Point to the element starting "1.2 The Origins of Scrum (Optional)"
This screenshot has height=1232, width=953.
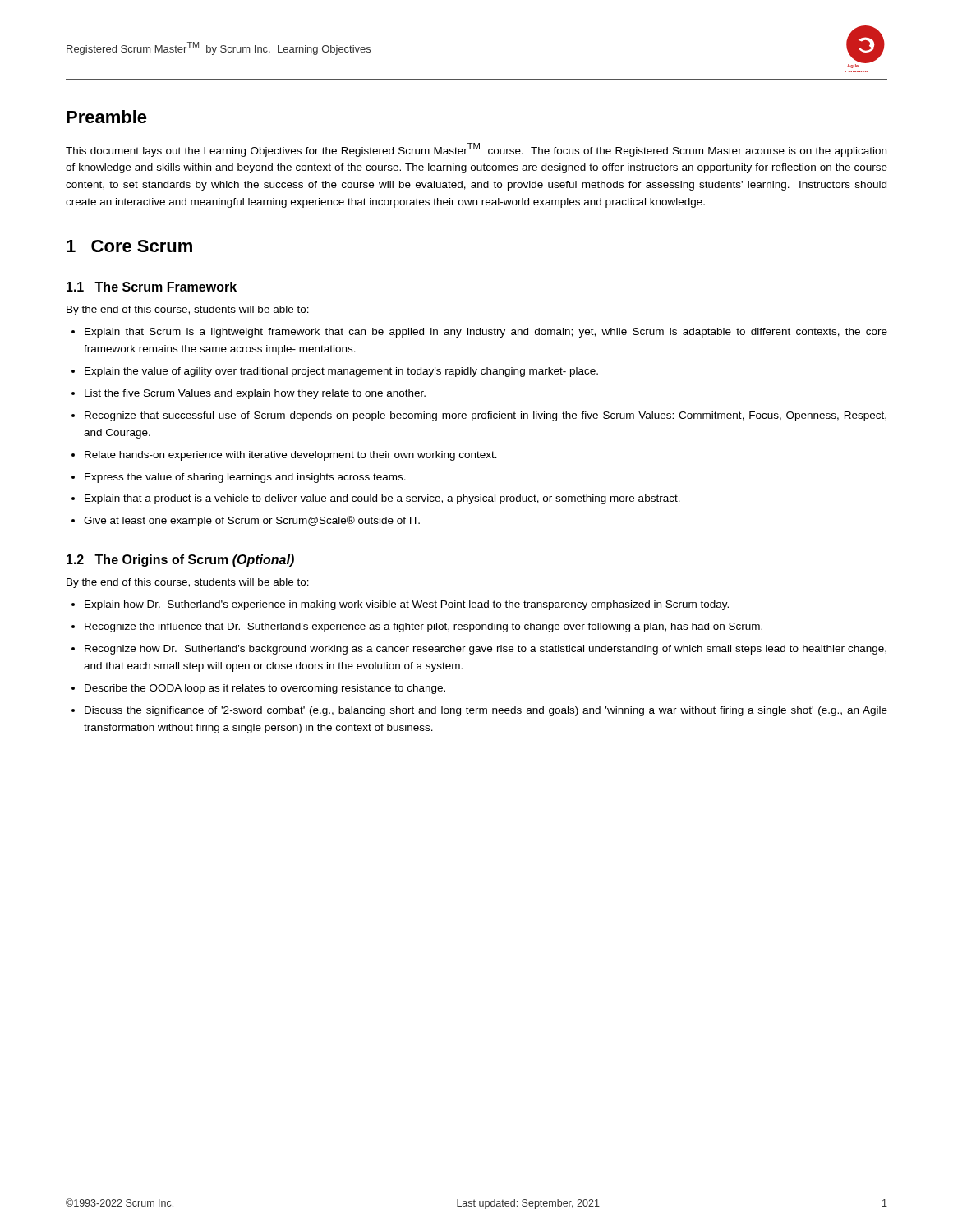click(180, 560)
